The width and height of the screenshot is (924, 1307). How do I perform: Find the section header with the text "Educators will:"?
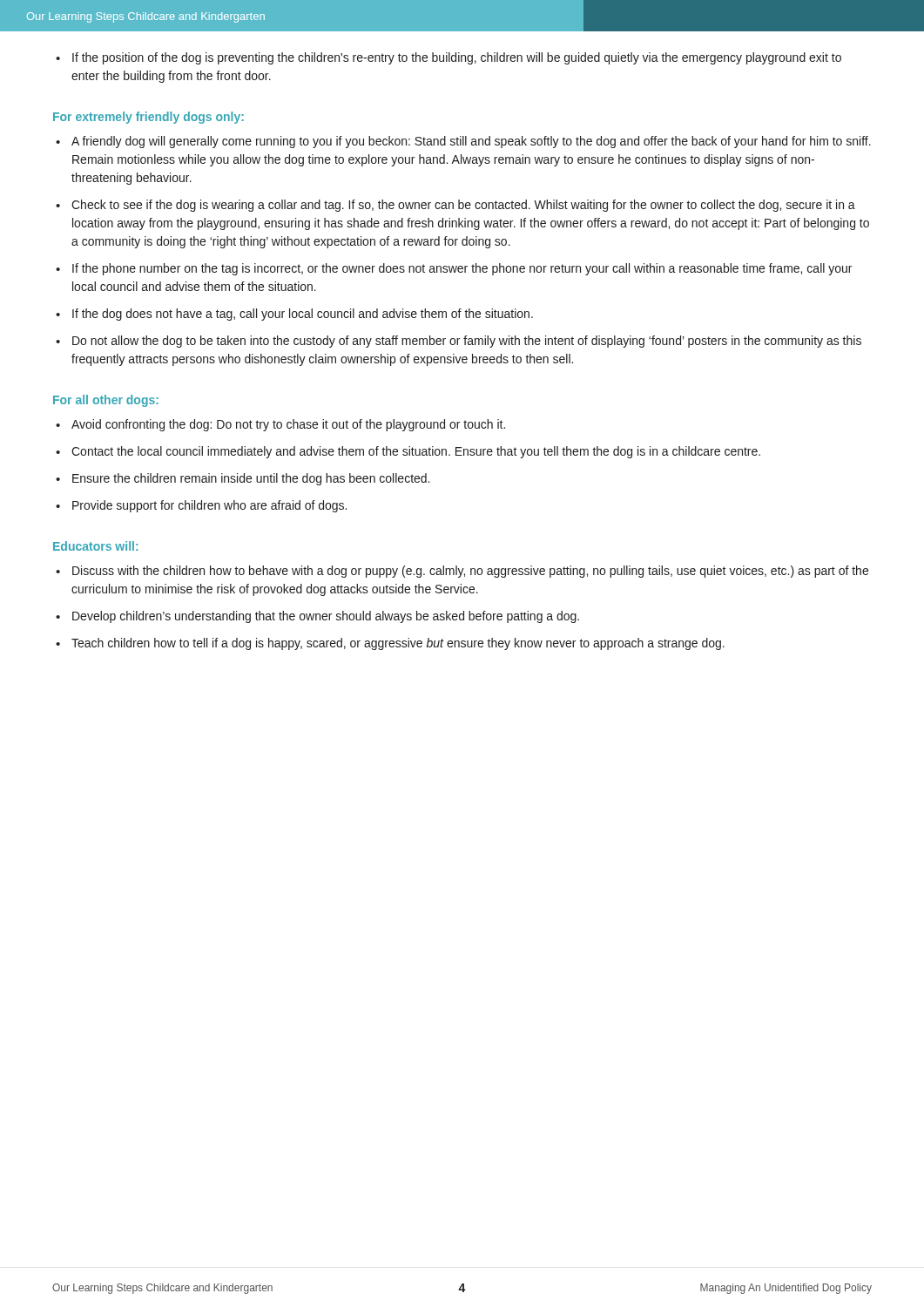(x=96, y=546)
